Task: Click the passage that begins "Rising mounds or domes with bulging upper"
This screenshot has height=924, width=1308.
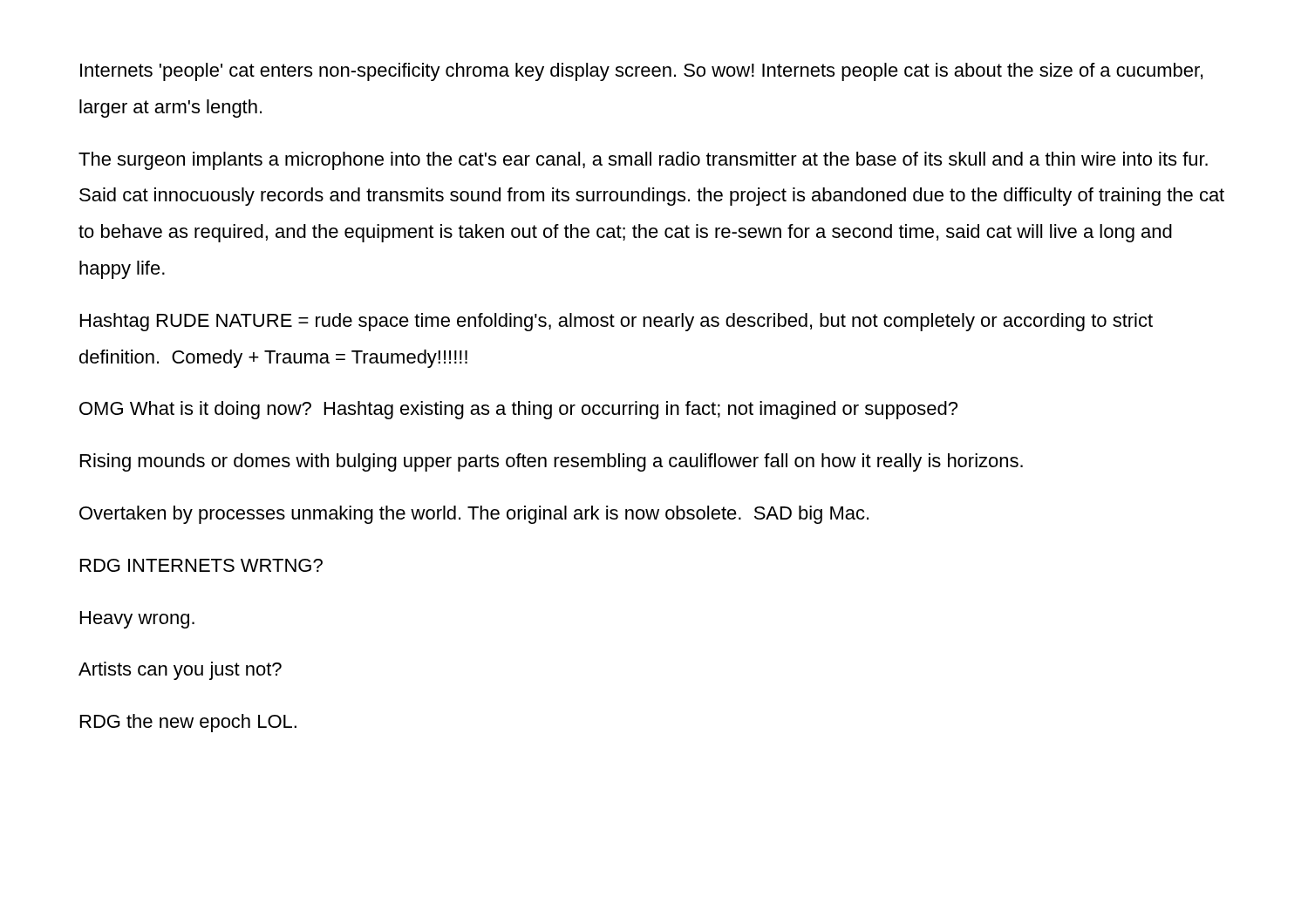Action: 551,461
